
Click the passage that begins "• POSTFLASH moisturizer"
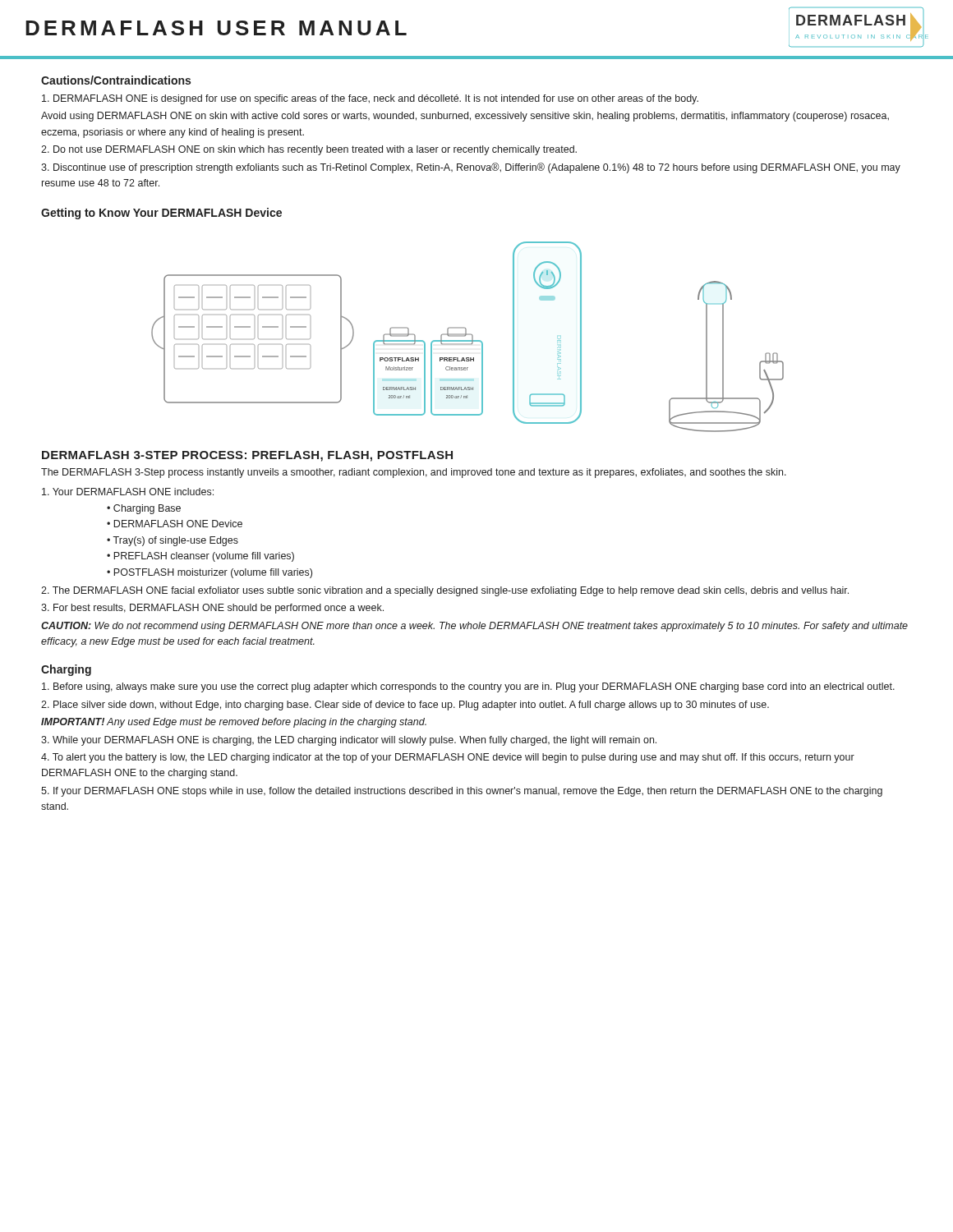[210, 572]
